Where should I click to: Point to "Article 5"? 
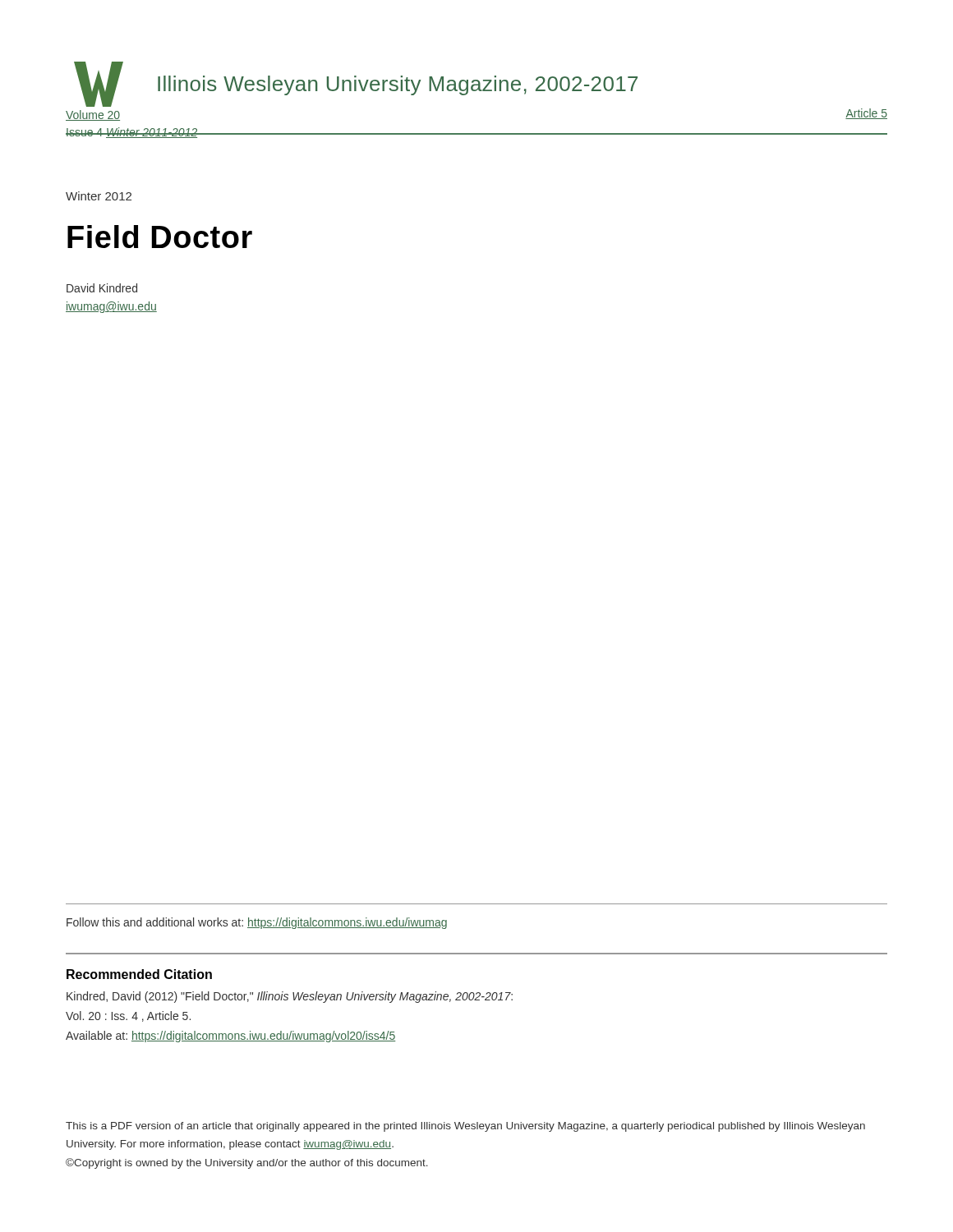[866, 113]
